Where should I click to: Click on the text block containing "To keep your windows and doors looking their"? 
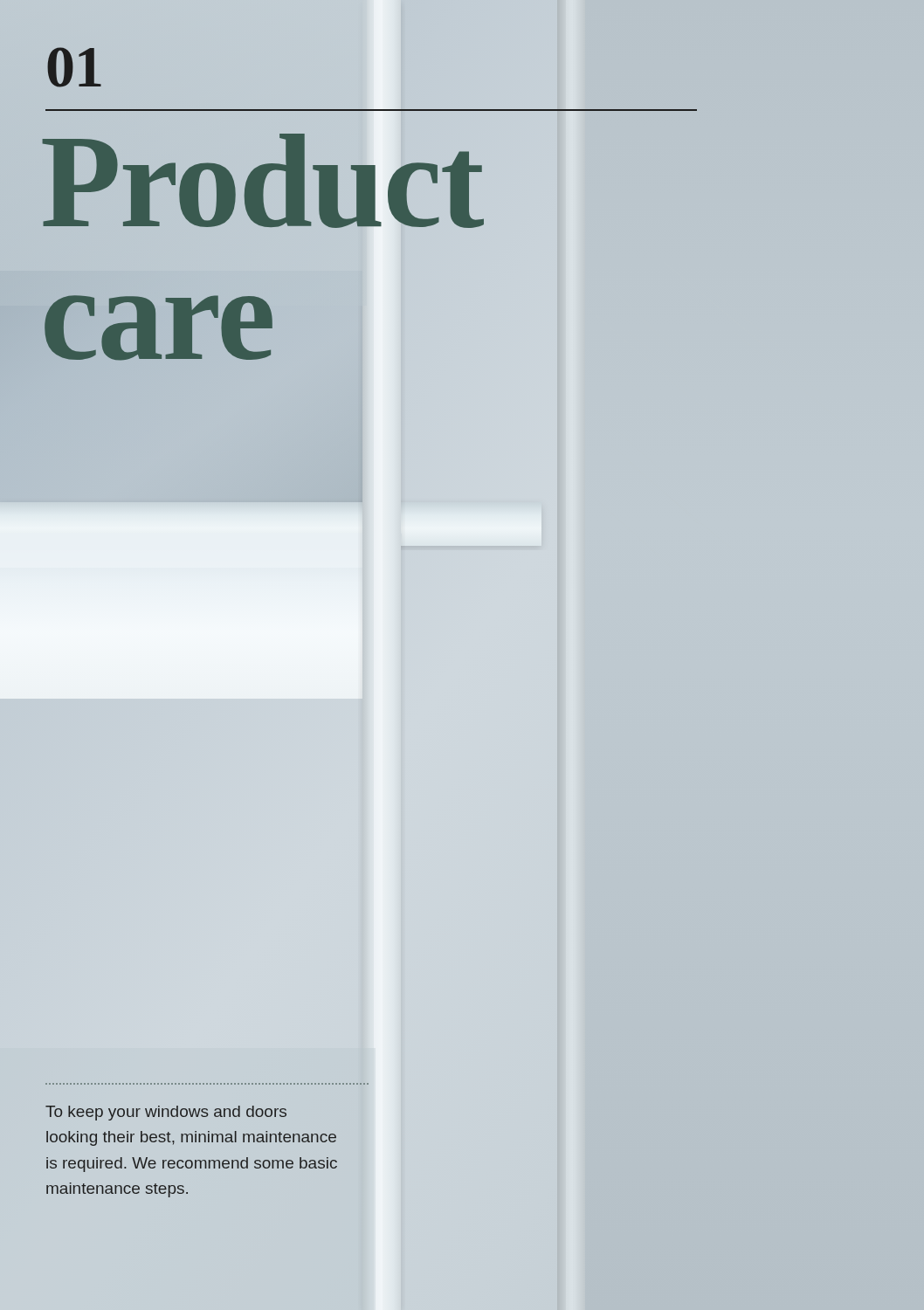[191, 1150]
